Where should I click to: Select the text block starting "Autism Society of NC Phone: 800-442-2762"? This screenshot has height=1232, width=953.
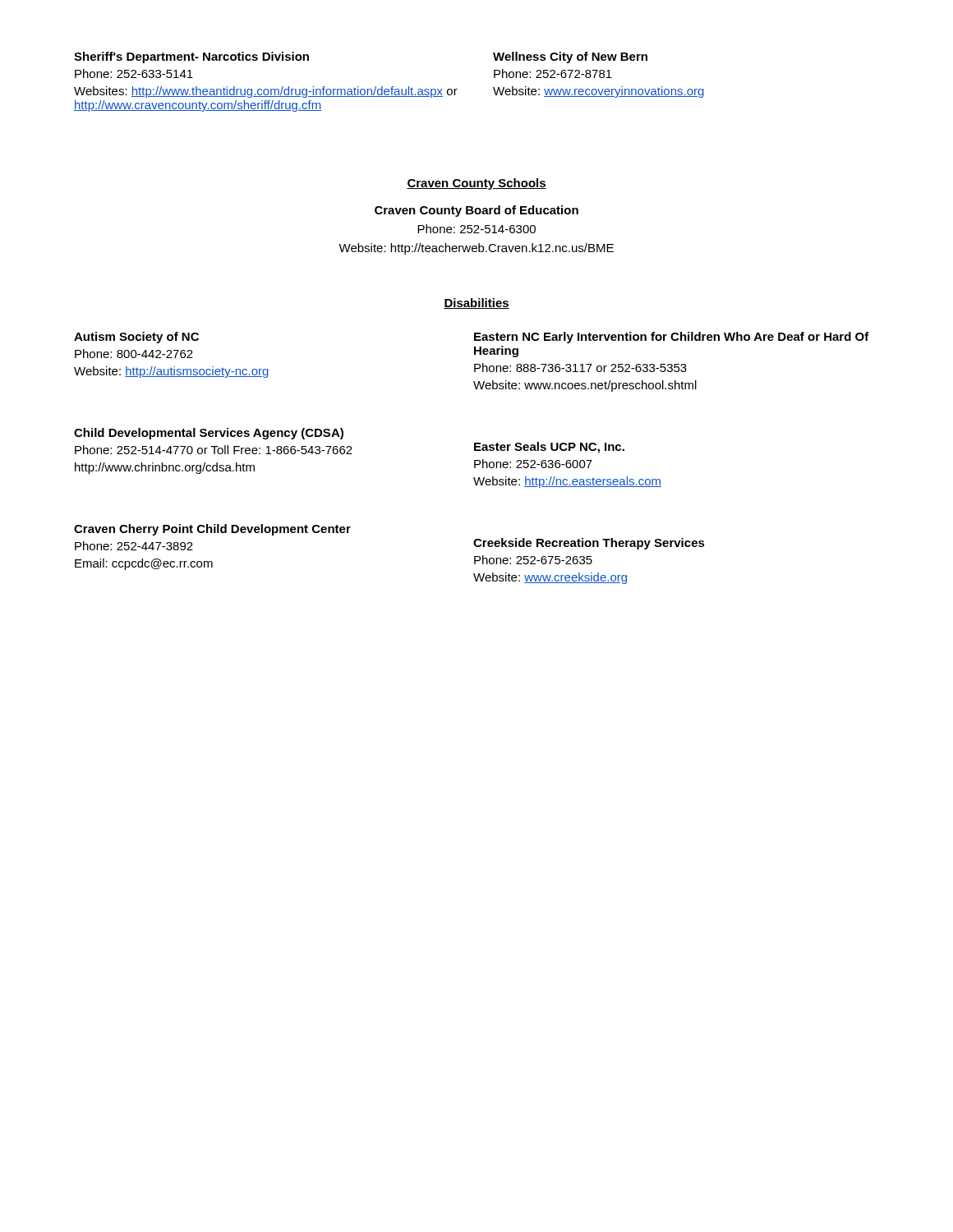click(136, 338)
